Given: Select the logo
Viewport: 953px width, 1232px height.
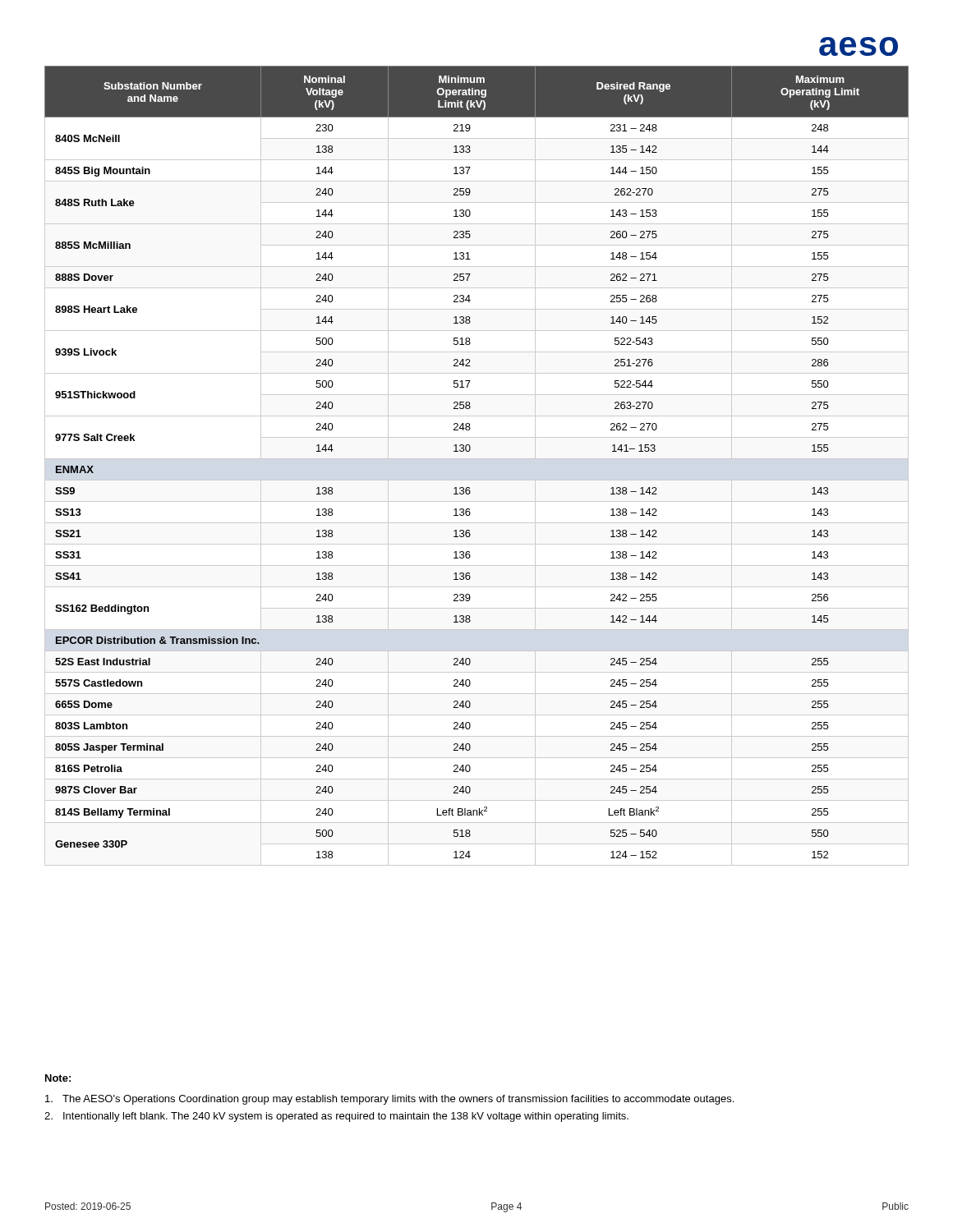Looking at the screenshot, I should (x=863, y=45).
